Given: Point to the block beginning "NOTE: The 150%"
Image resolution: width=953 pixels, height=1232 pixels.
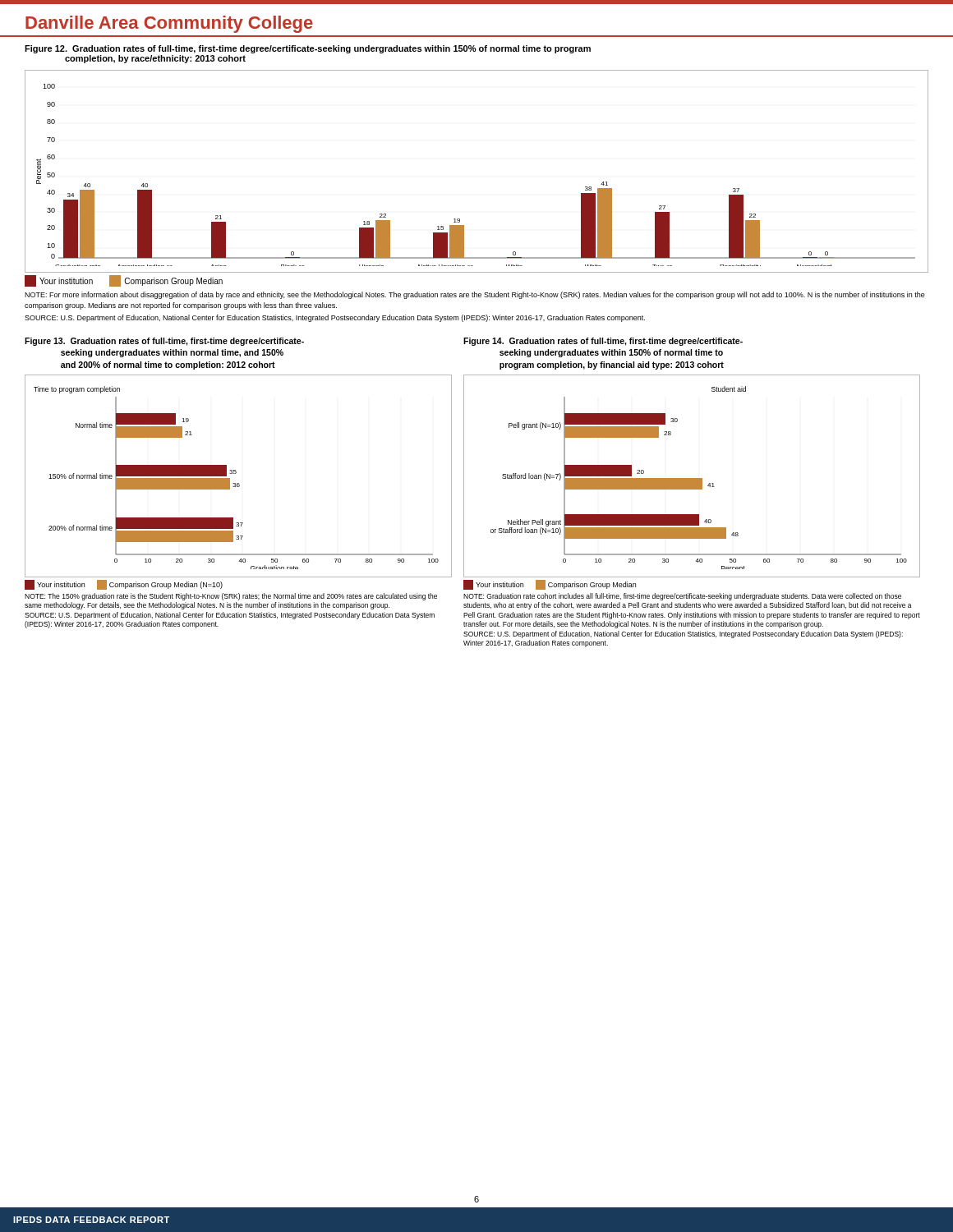Looking at the screenshot, I should pos(231,601).
